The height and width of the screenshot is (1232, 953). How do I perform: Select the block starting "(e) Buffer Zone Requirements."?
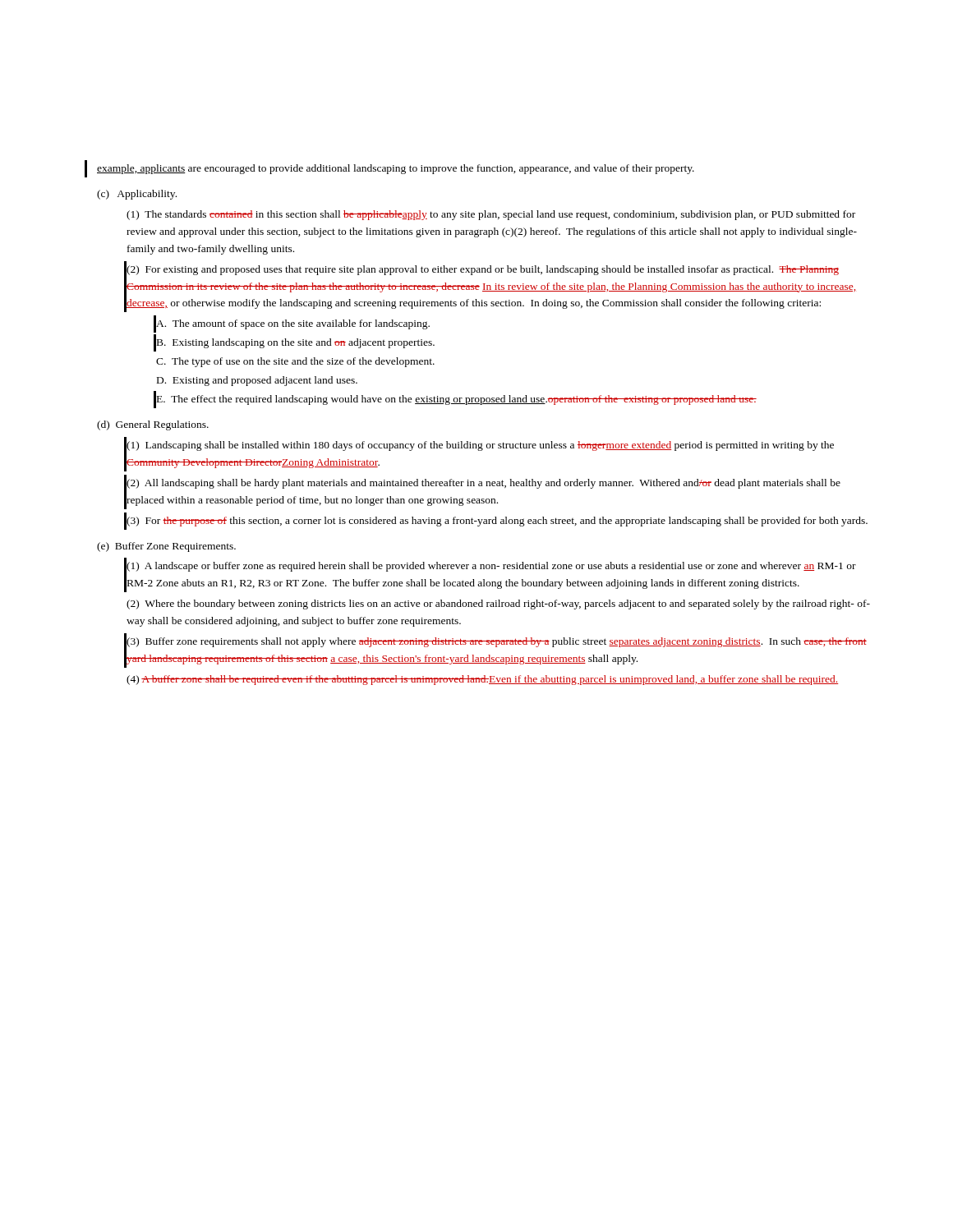click(167, 545)
